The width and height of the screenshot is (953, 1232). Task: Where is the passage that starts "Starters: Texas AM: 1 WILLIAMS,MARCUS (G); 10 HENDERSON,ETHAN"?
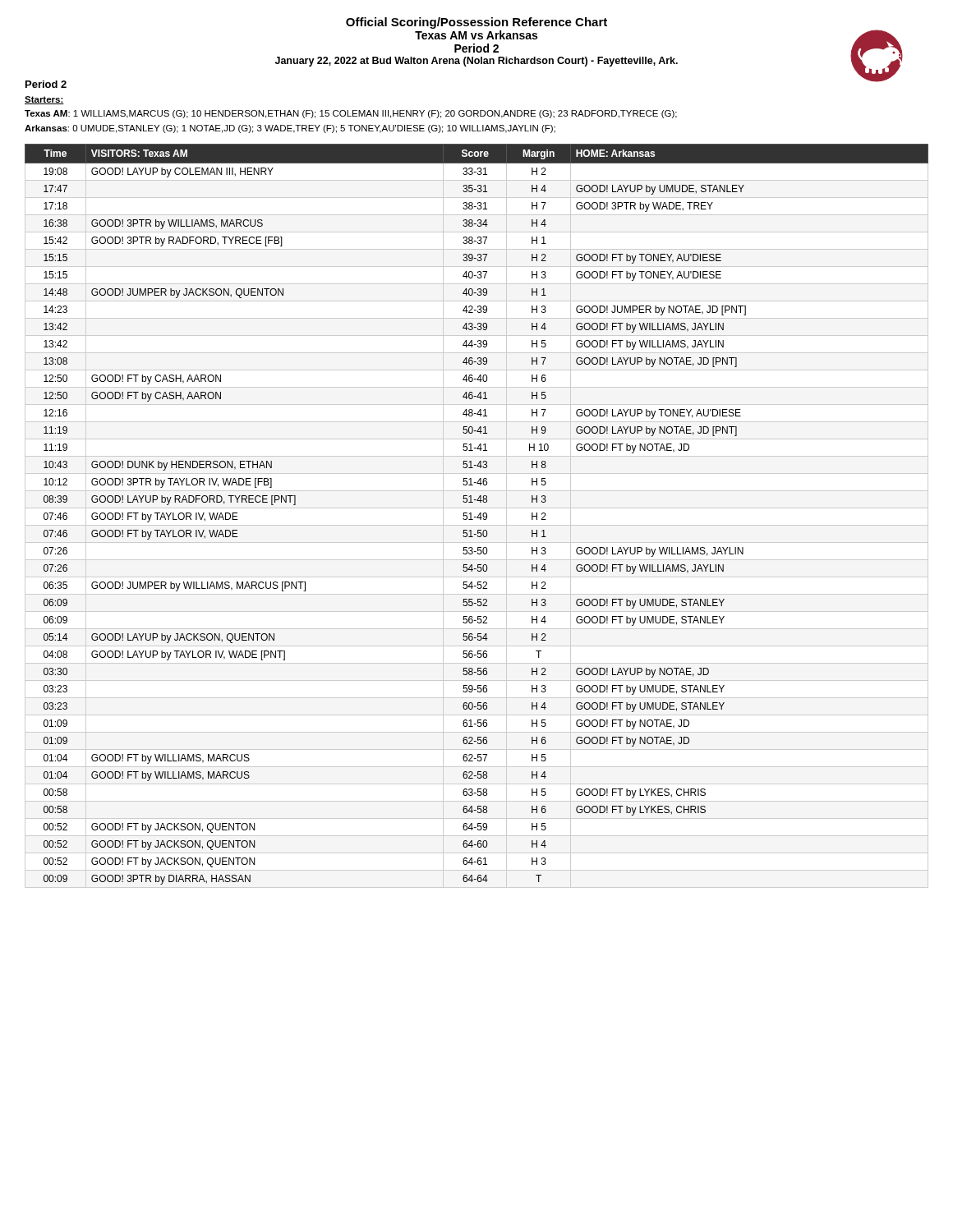(351, 114)
